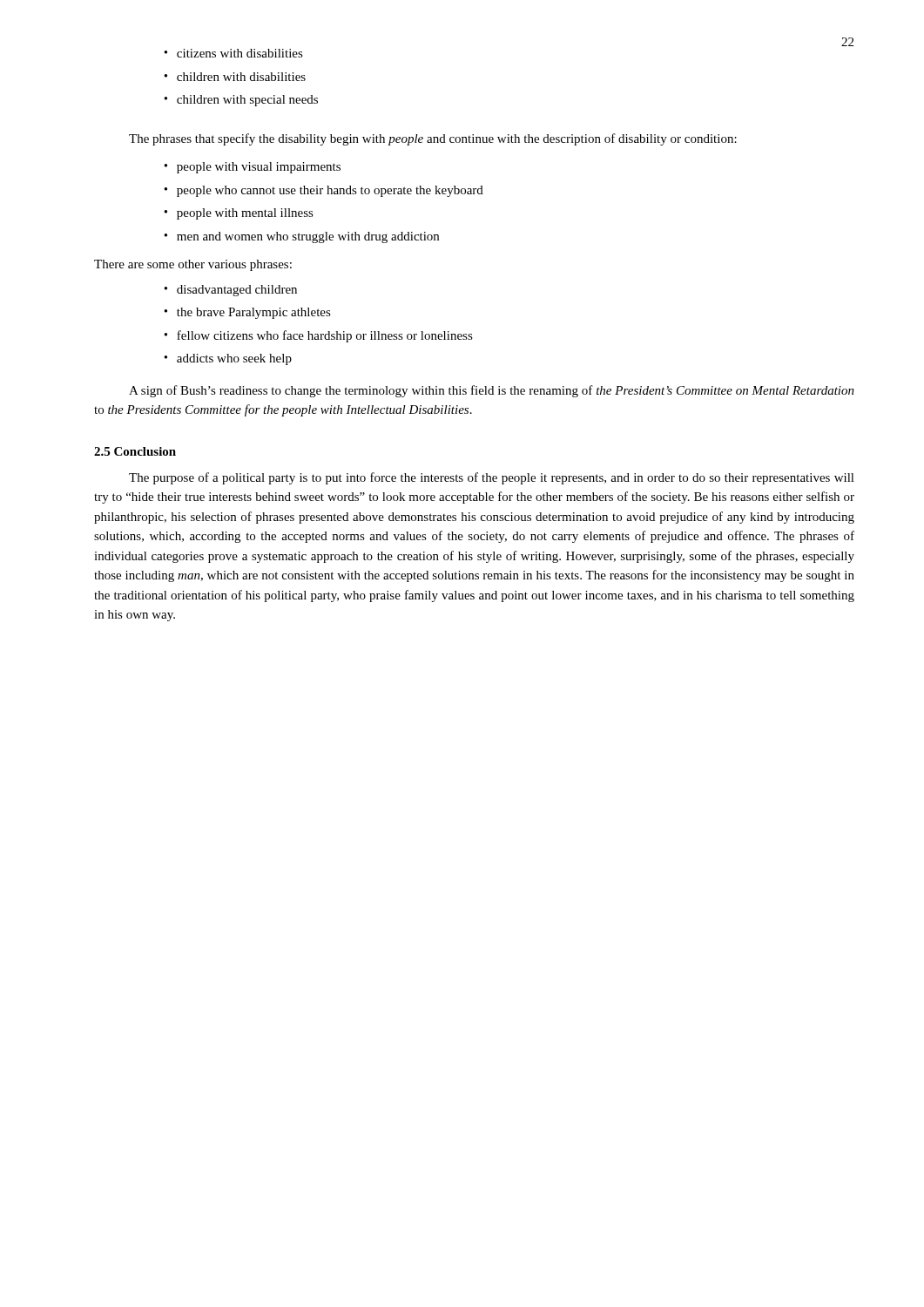
Task: Click where it says "2.5 Conclusion"
Action: click(x=135, y=451)
